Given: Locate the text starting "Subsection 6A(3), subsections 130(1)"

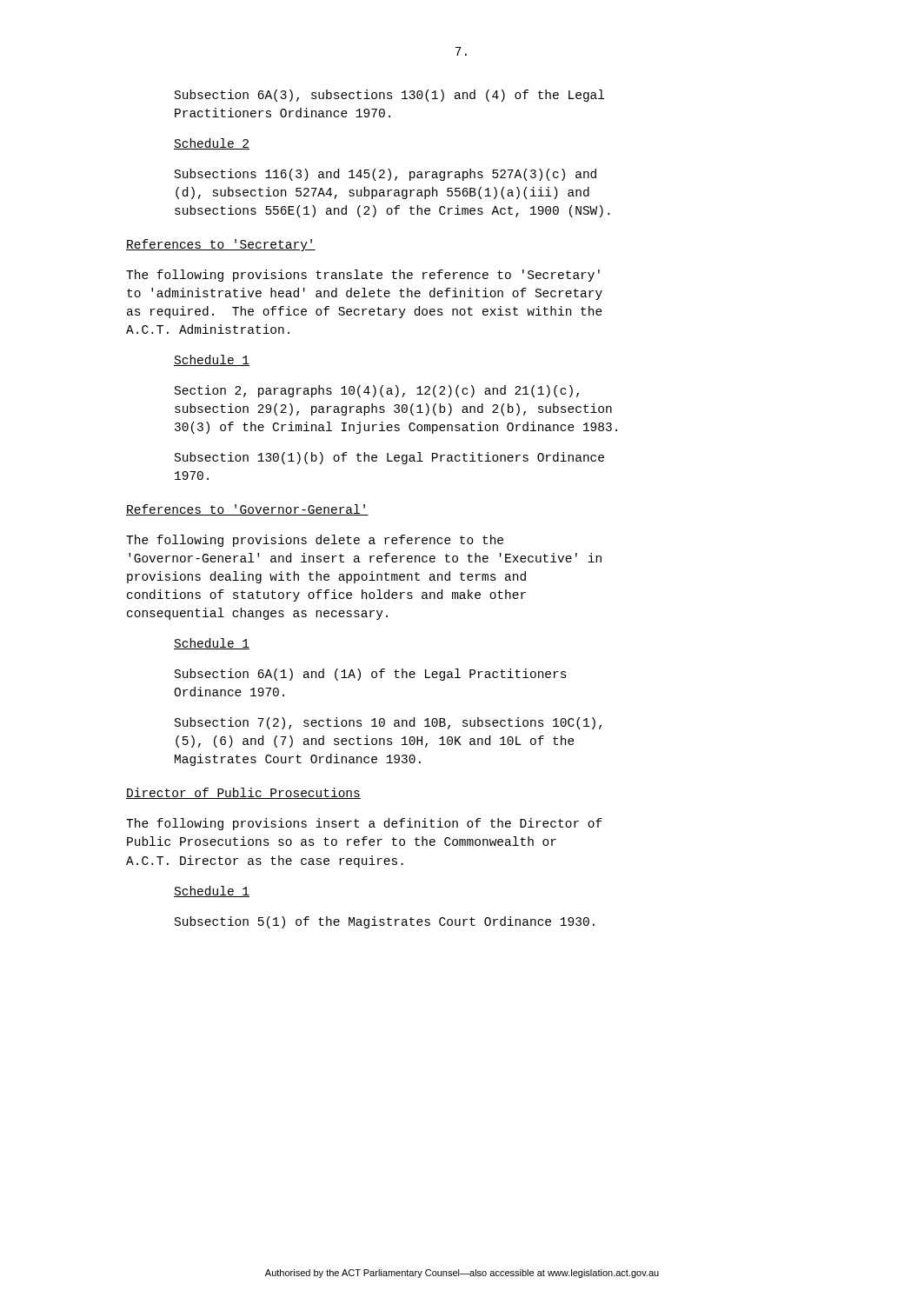Looking at the screenshot, I should pos(389,105).
